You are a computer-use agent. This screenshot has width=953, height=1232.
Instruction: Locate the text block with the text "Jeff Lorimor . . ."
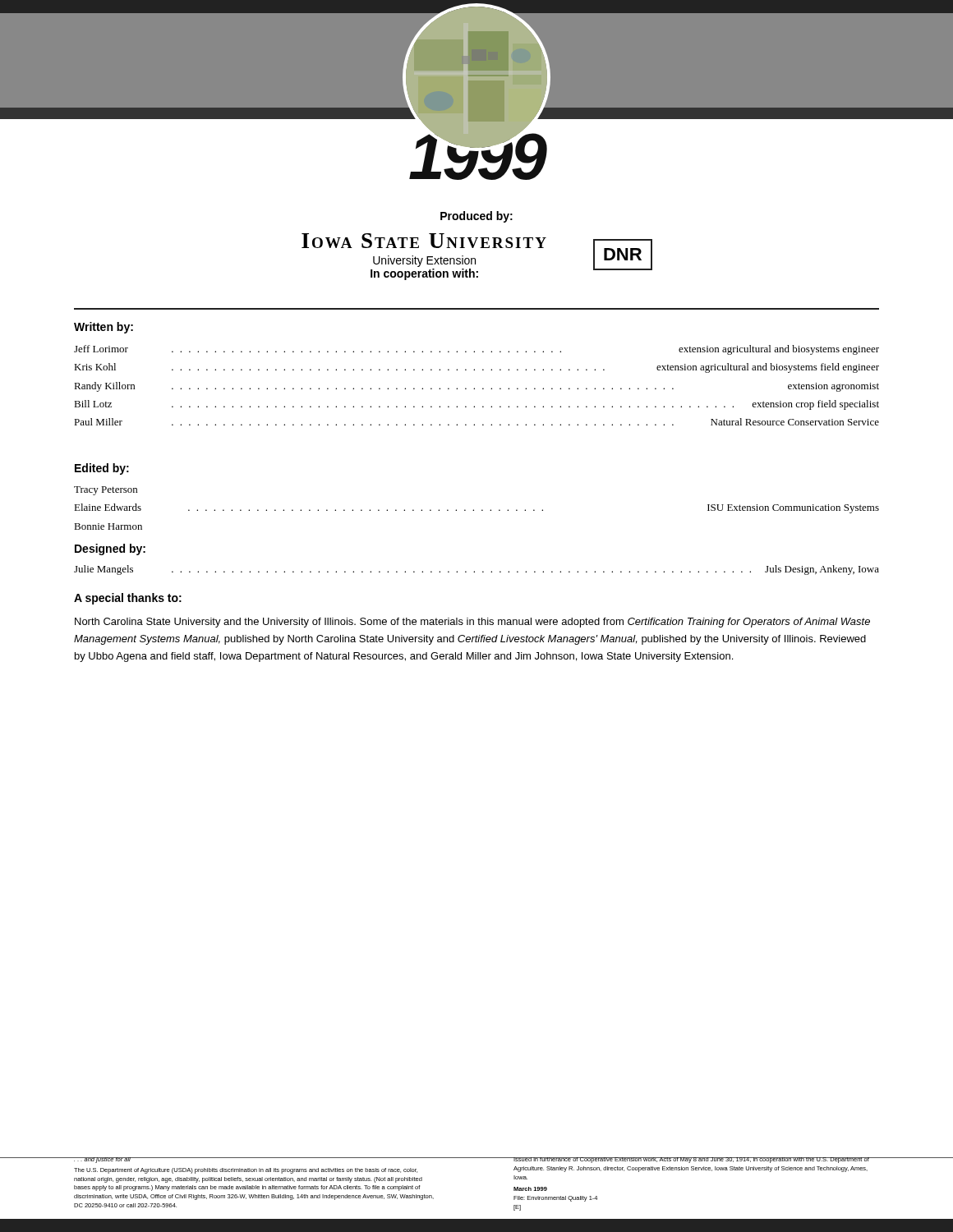point(476,386)
